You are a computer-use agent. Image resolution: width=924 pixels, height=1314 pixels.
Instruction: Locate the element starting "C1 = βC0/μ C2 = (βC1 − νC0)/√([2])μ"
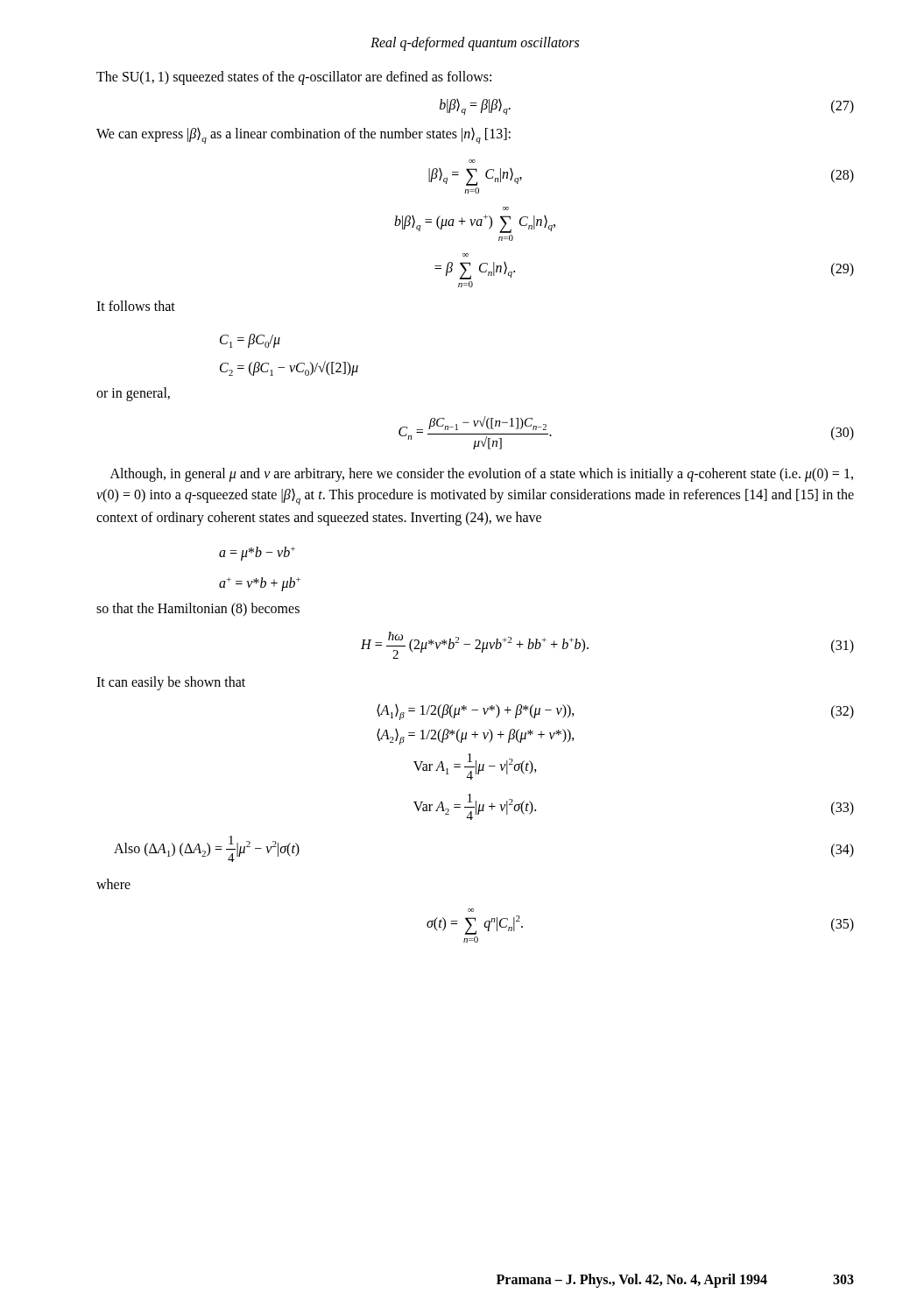coord(250,341)
